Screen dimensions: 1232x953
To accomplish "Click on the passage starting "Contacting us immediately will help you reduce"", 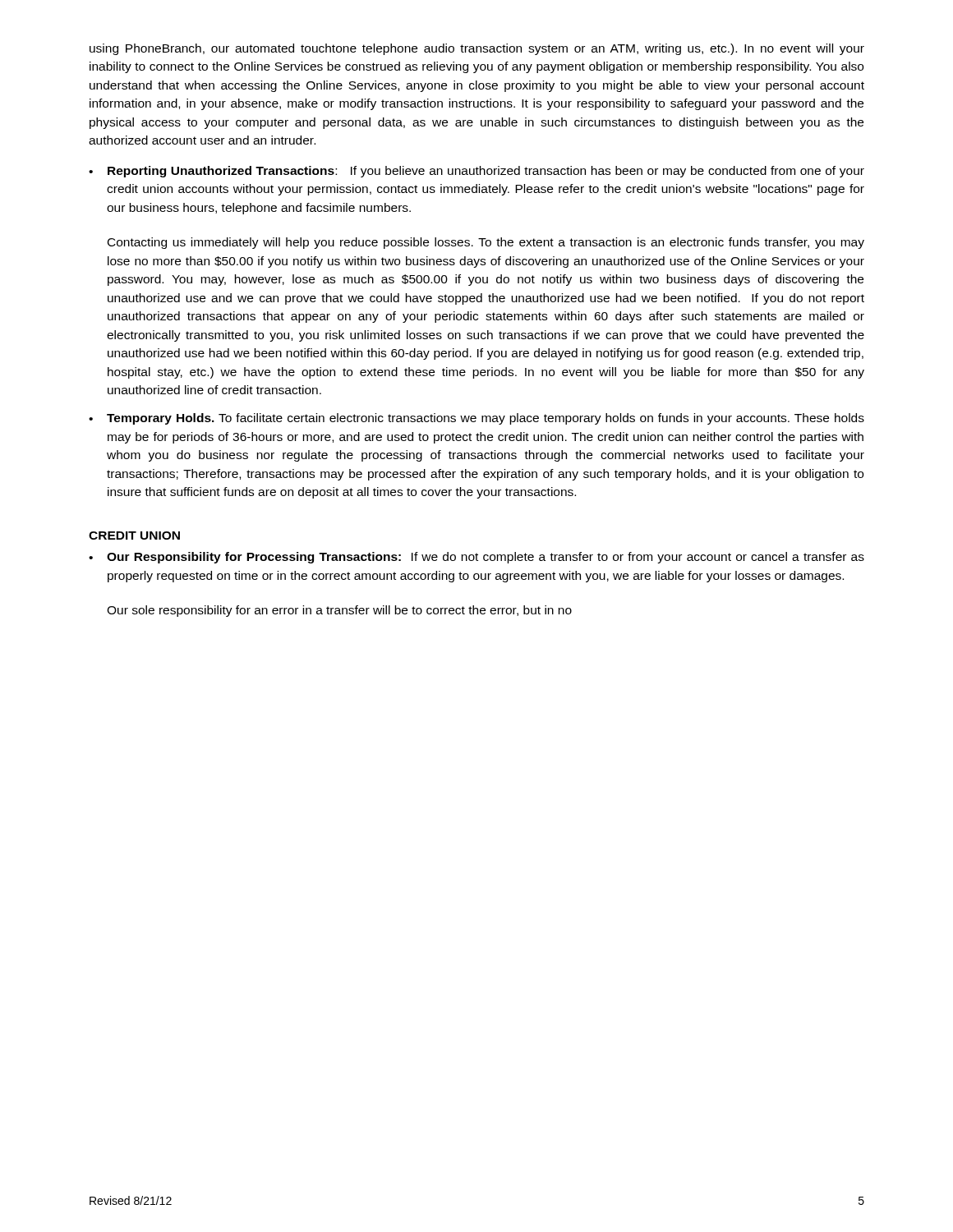I will tap(486, 316).
